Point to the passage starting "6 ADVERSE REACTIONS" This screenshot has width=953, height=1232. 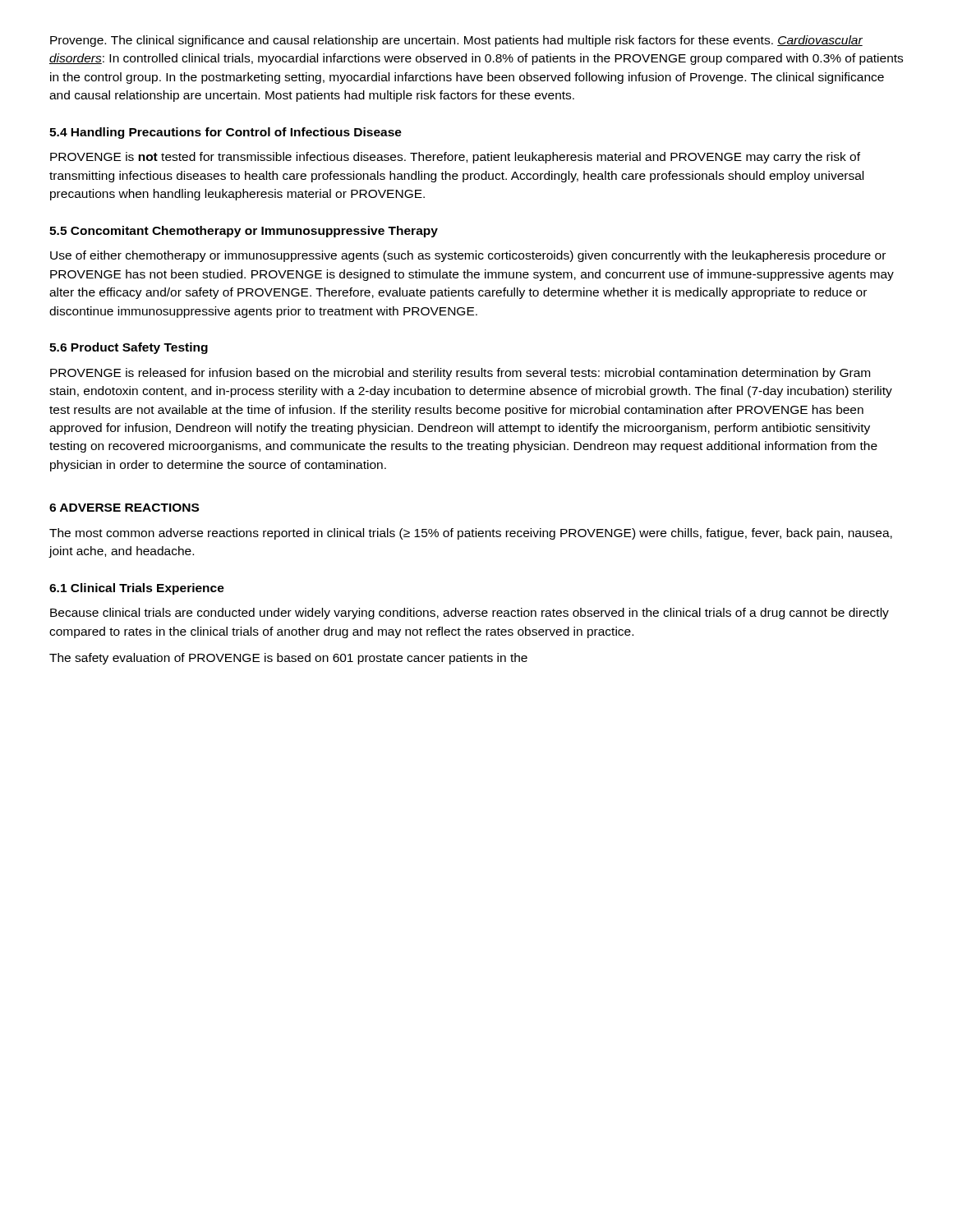(124, 507)
